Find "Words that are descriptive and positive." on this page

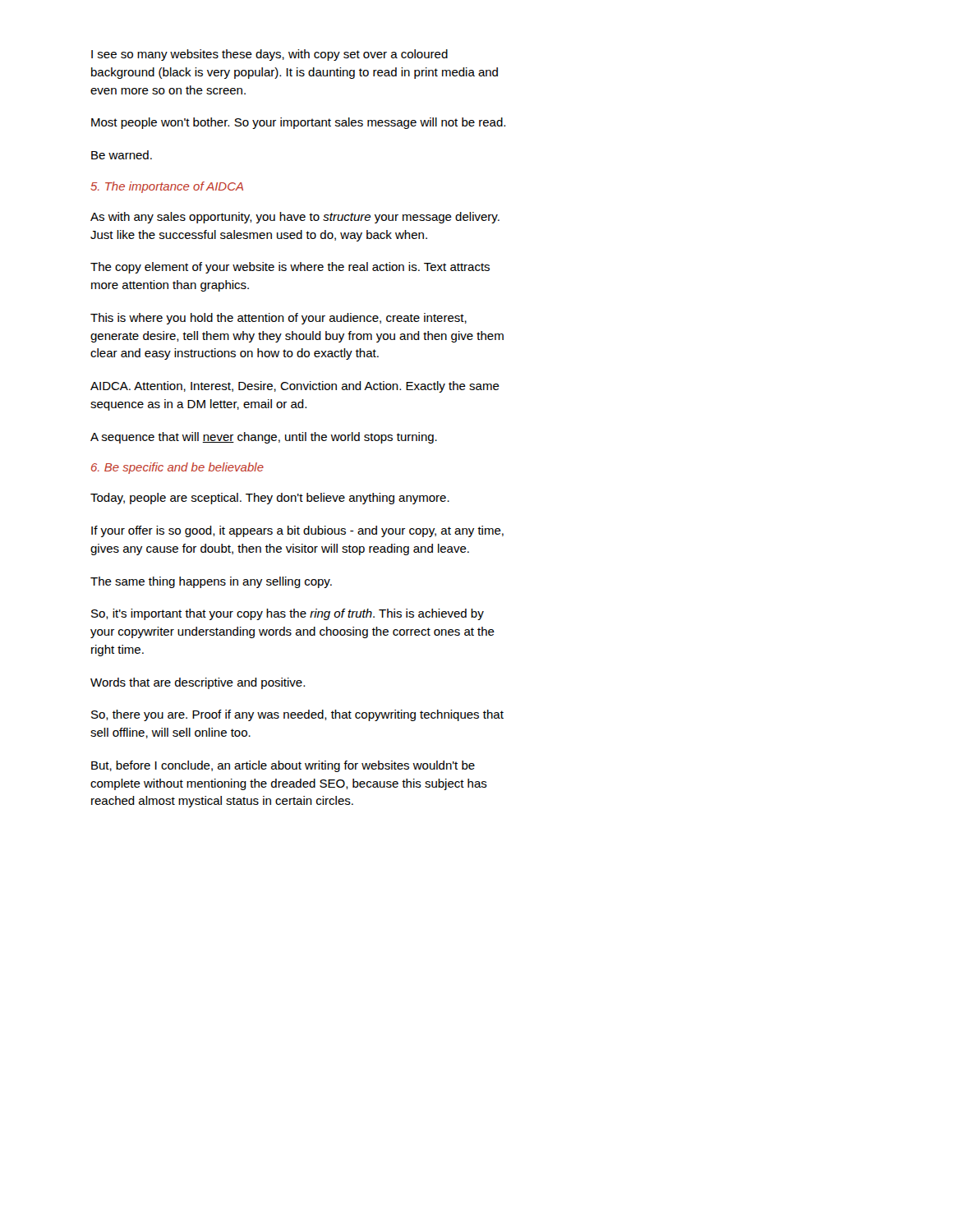tap(198, 682)
